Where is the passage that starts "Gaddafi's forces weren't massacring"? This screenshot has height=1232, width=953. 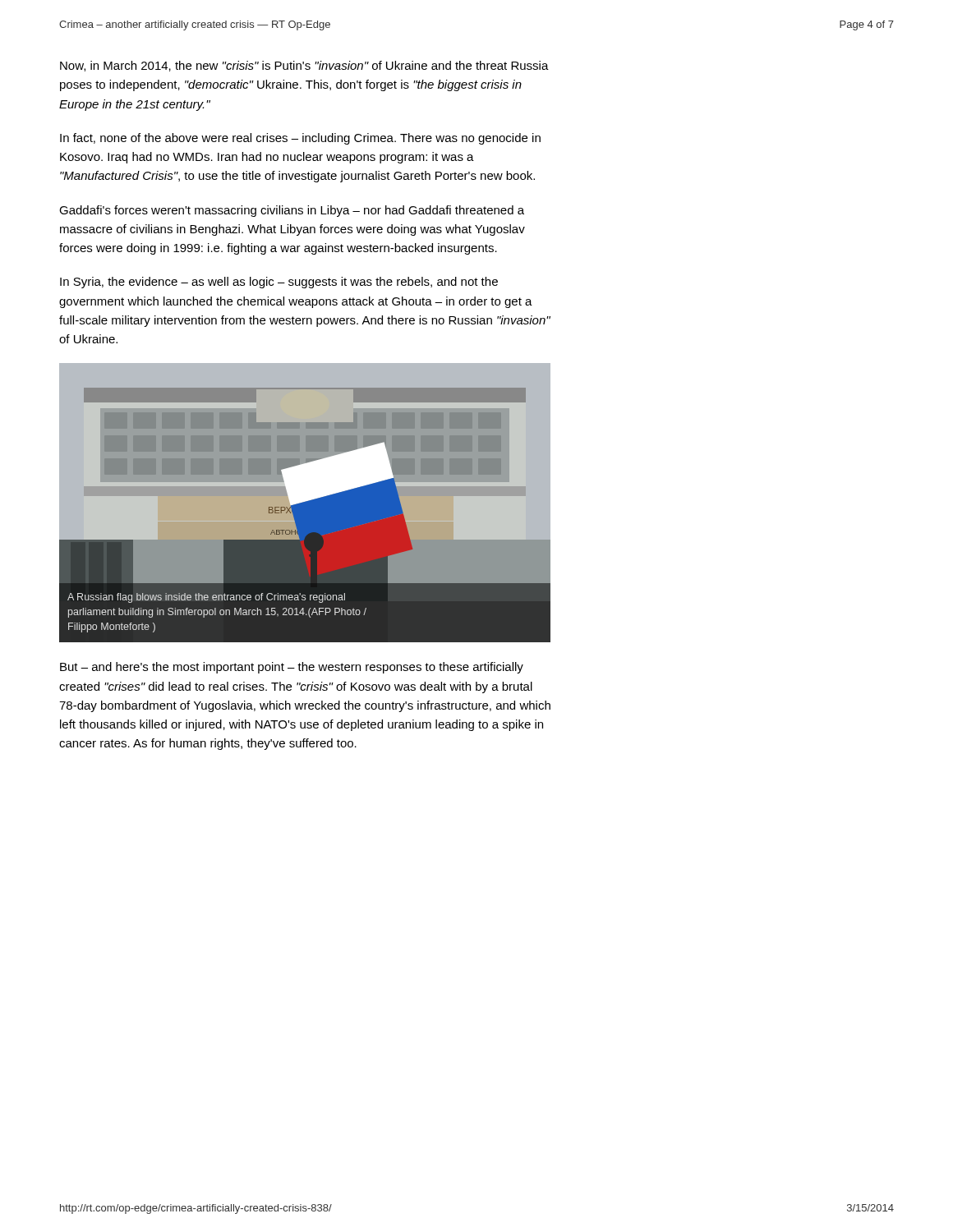[292, 229]
